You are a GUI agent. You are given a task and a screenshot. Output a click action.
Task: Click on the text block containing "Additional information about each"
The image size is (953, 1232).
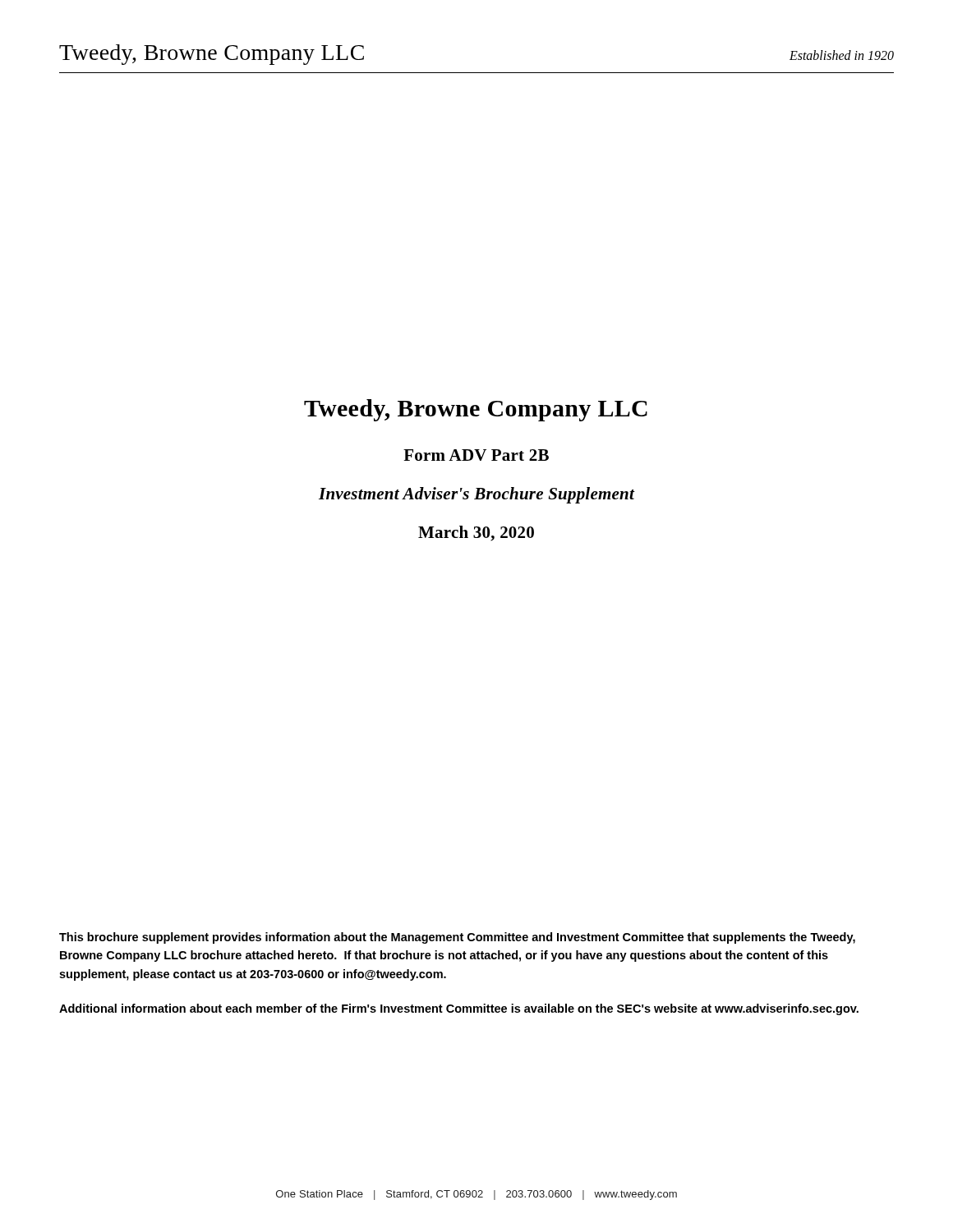[476, 1009]
